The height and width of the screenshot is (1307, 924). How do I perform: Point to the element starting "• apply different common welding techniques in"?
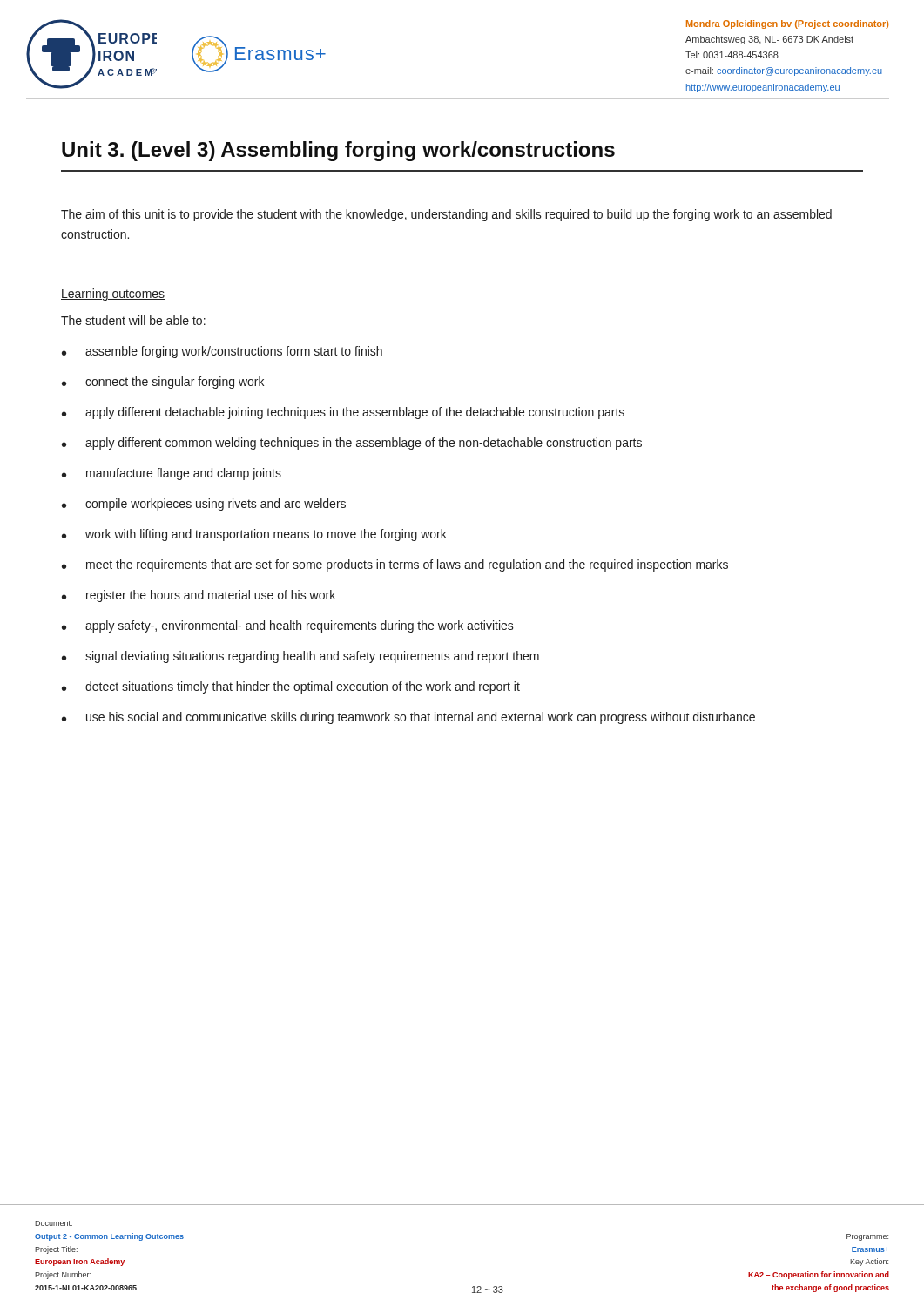[x=352, y=445]
